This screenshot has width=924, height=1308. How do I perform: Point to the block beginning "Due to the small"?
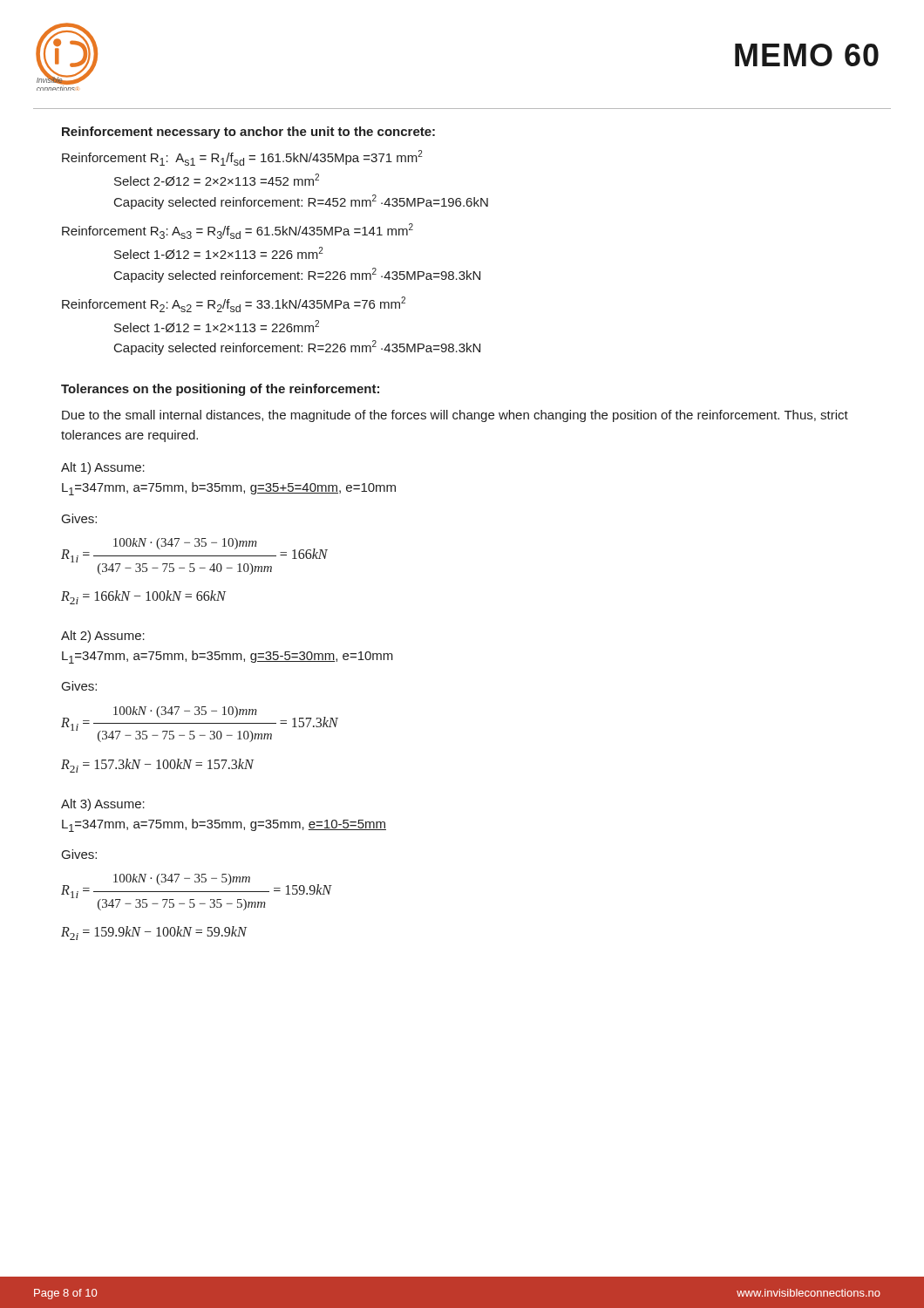pyautogui.click(x=454, y=424)
